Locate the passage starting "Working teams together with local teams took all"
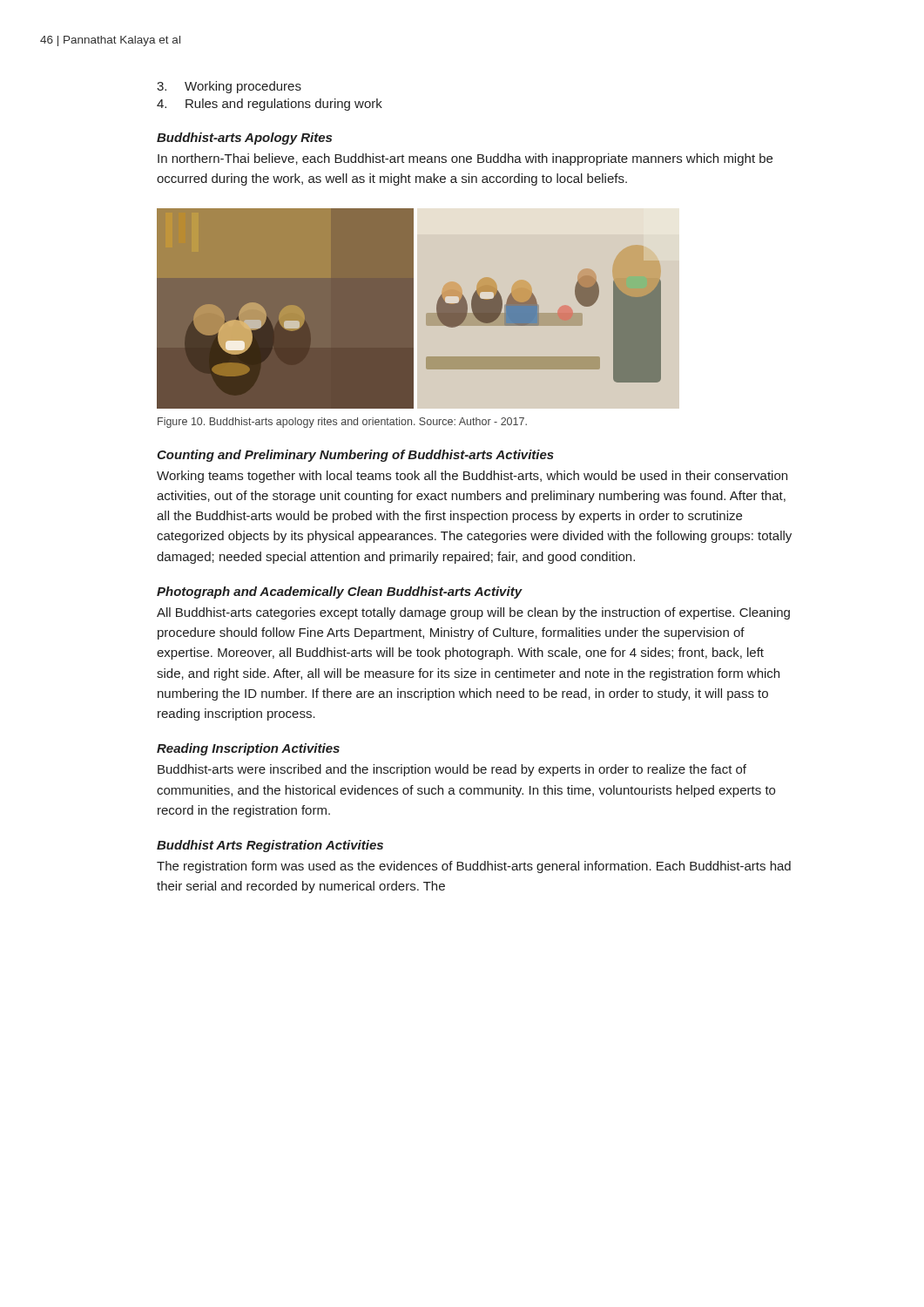924x1307 pixels. [474, 515]
